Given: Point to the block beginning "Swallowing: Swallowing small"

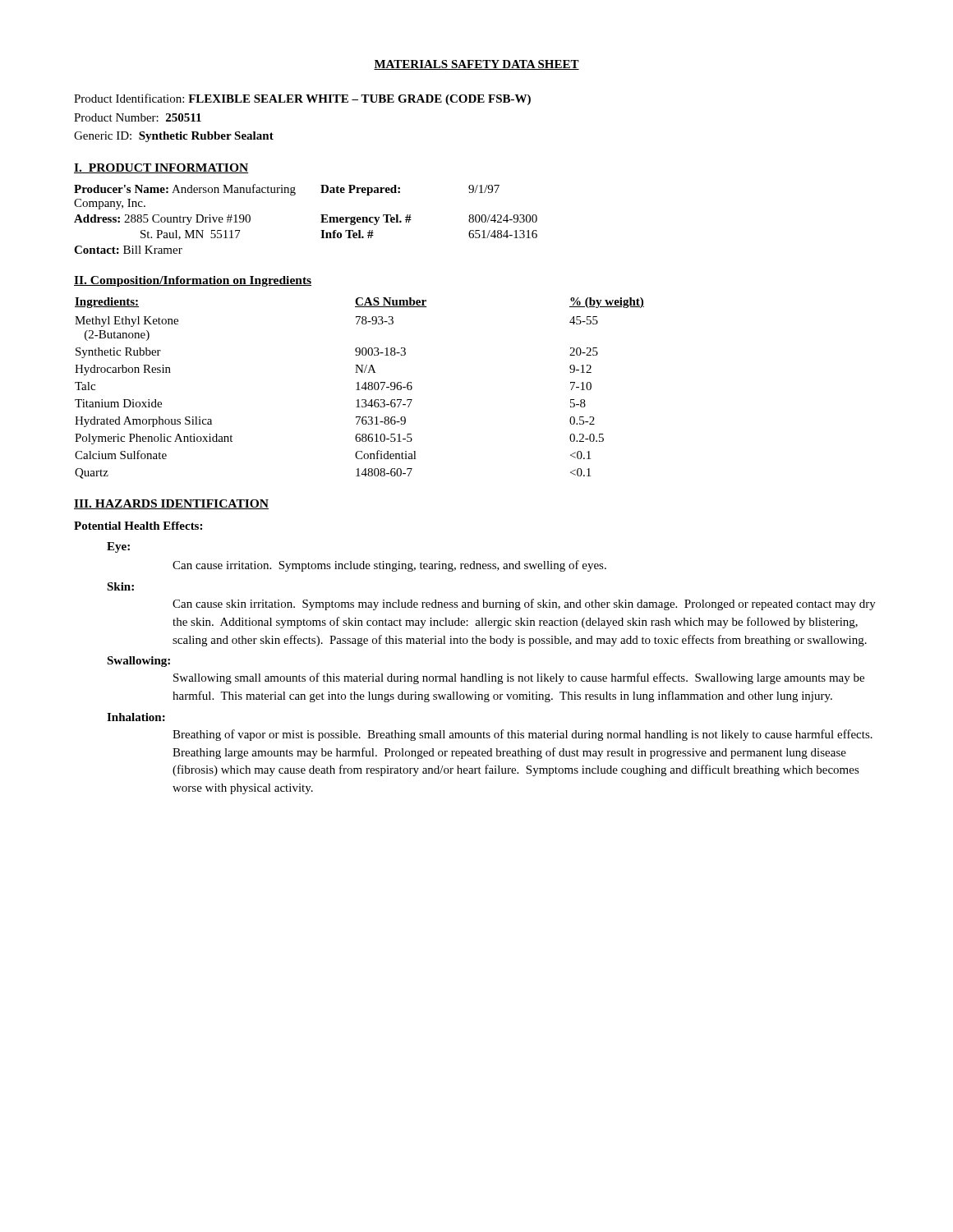Looking at the screenshot, I should coord(493,680).
